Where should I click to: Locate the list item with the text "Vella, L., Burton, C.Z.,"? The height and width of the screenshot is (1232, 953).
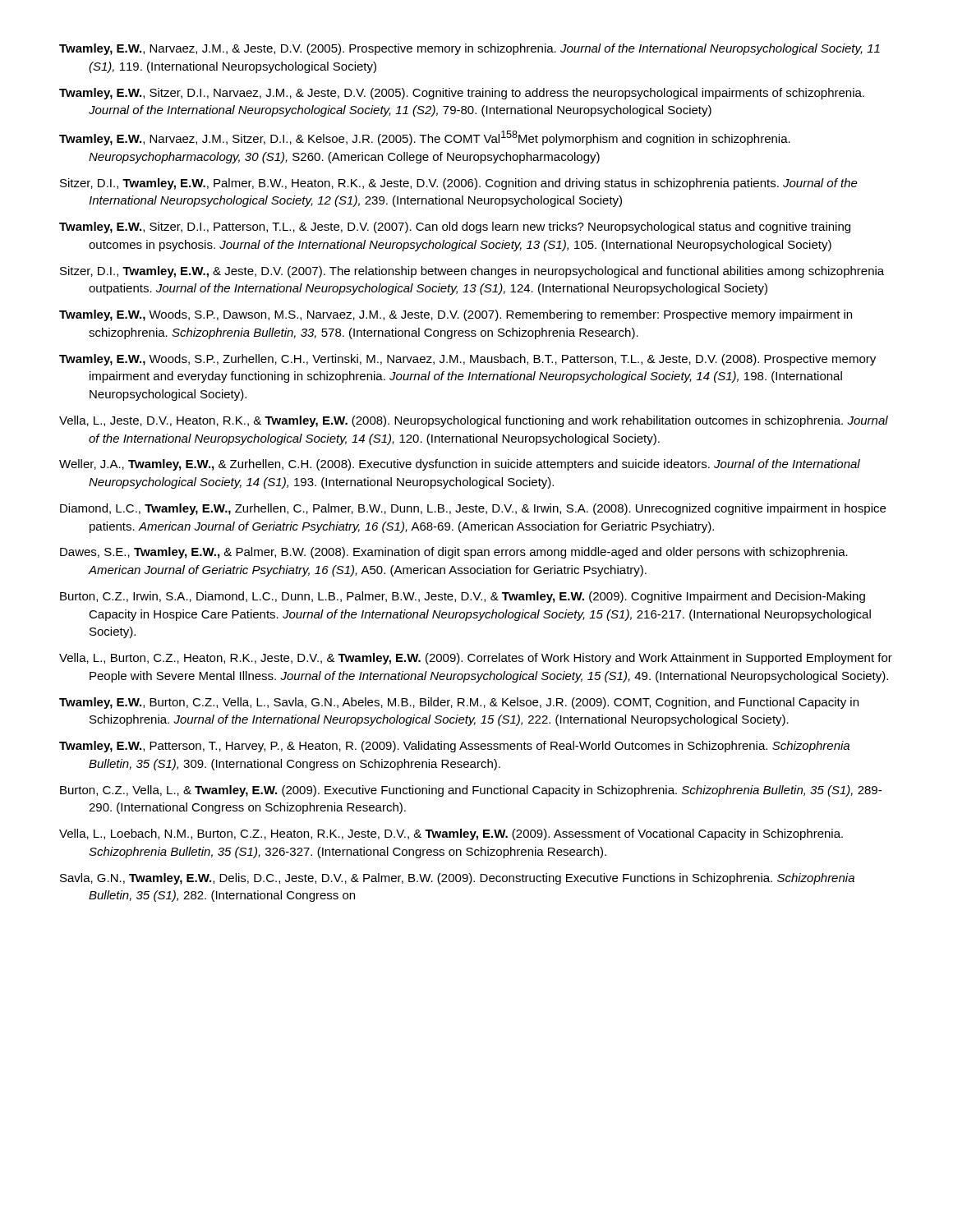tap(476, 666)
